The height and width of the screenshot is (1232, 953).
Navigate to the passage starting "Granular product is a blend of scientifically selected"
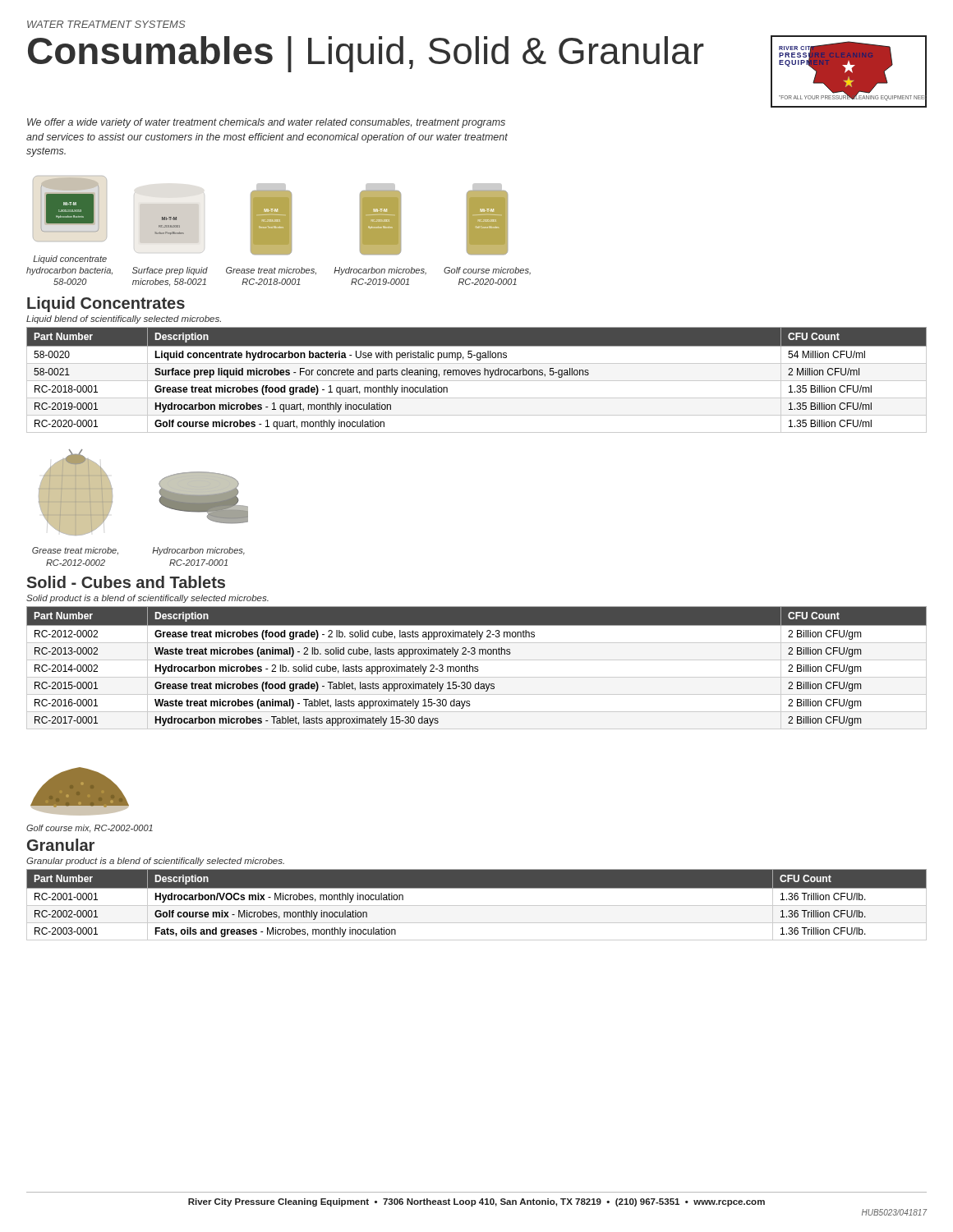click(x=156, y=861)
